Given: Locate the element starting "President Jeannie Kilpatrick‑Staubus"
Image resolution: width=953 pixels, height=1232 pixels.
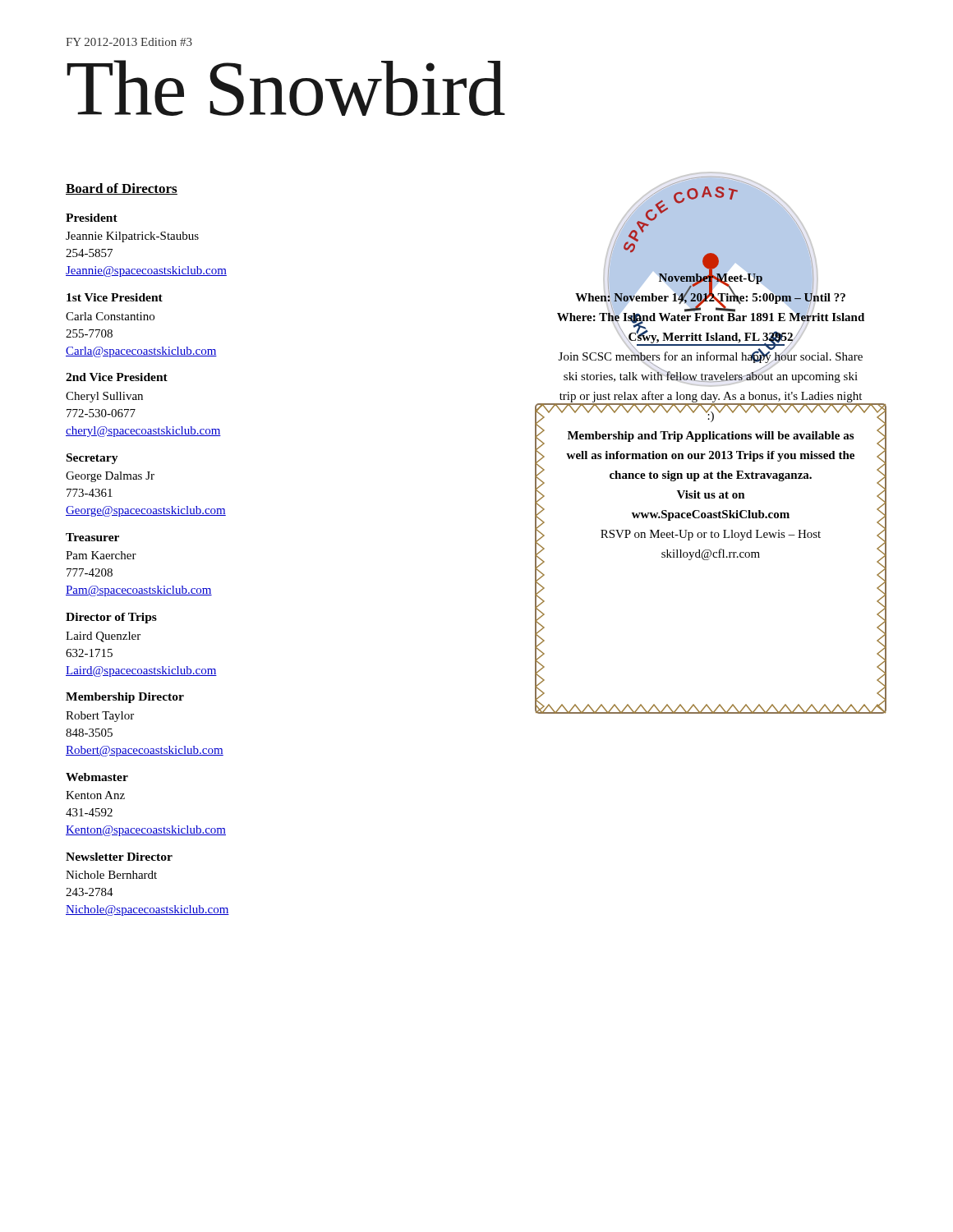Looking at the screenshot, I should click(197, 244).
